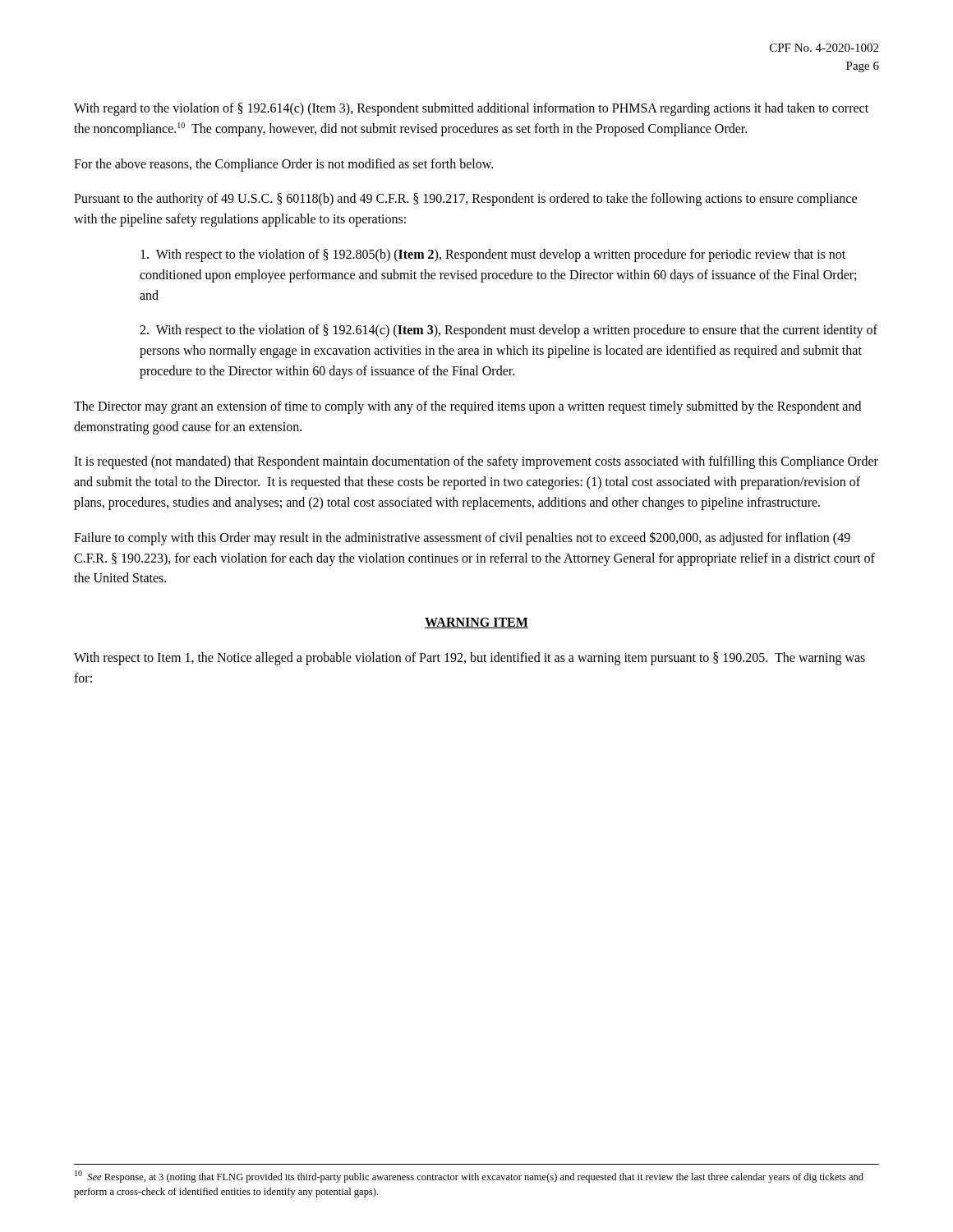Find the block on this page that starts "10 See Response, at"
Screen dimensions: 1232x953
469,1183
